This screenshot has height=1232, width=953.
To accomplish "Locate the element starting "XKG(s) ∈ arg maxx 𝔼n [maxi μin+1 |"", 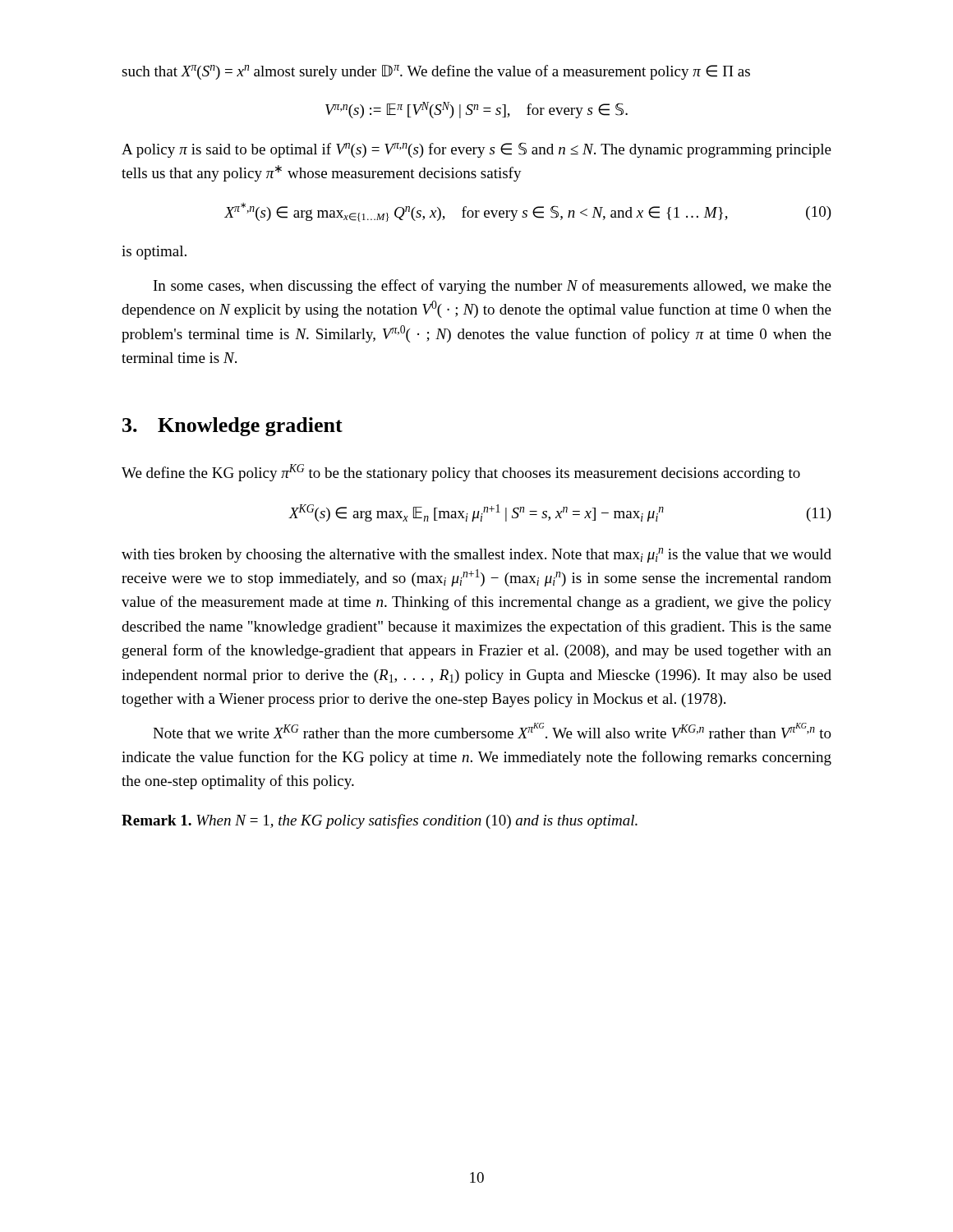I will tap(560, 513).
